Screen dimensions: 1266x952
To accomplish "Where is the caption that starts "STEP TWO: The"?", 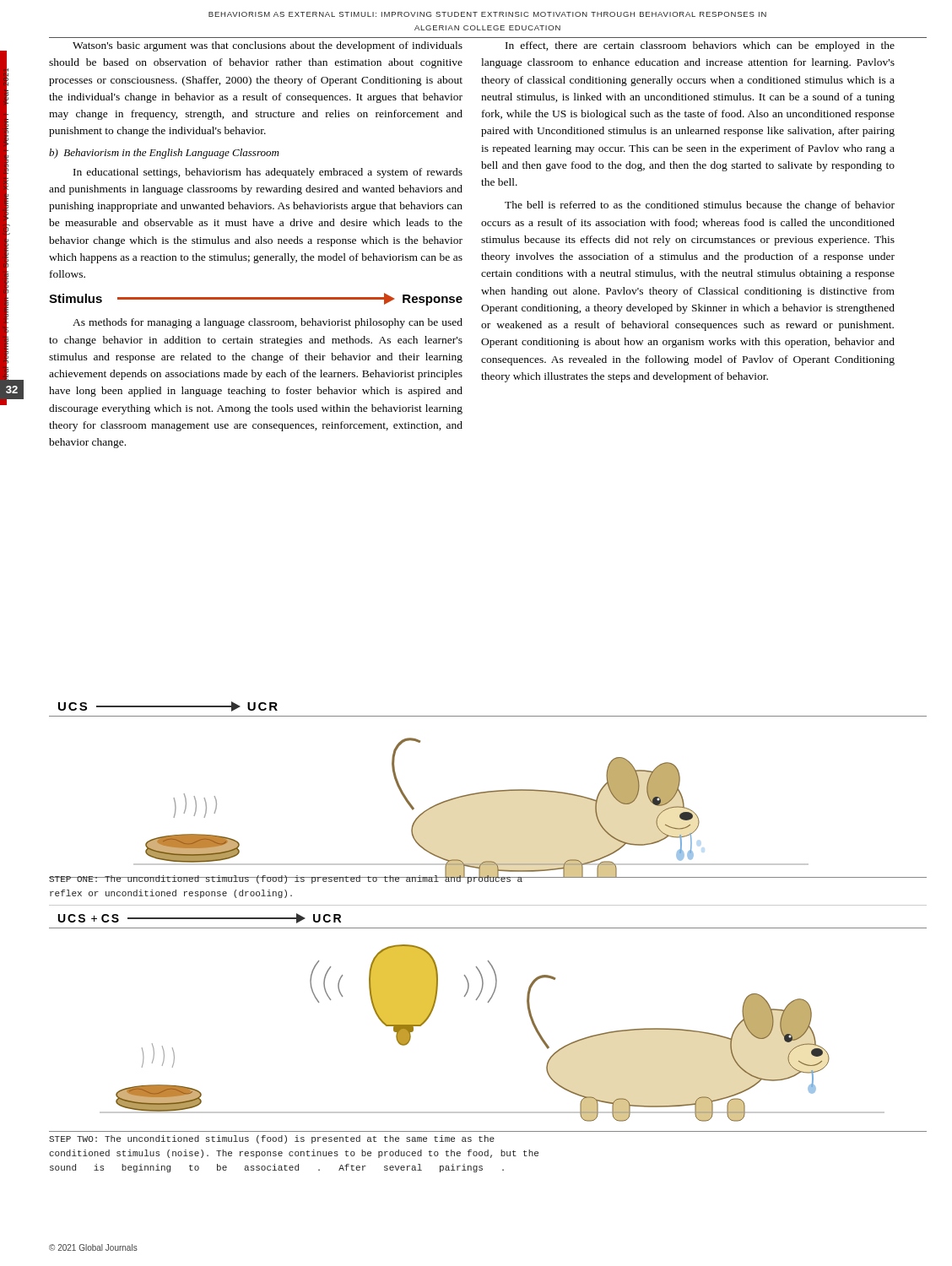I will 488,1154.
